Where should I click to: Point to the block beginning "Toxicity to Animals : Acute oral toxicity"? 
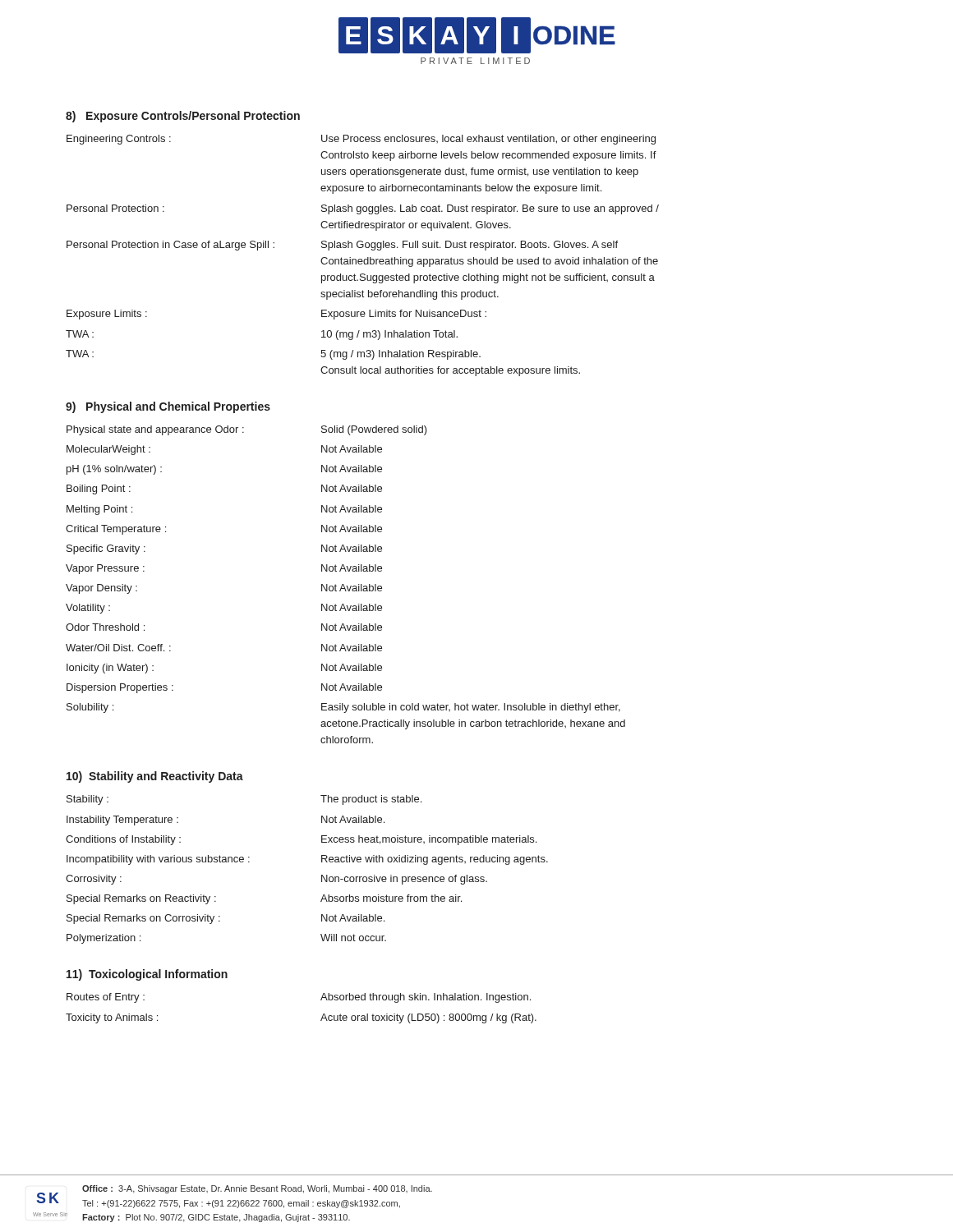point(476,1017)
